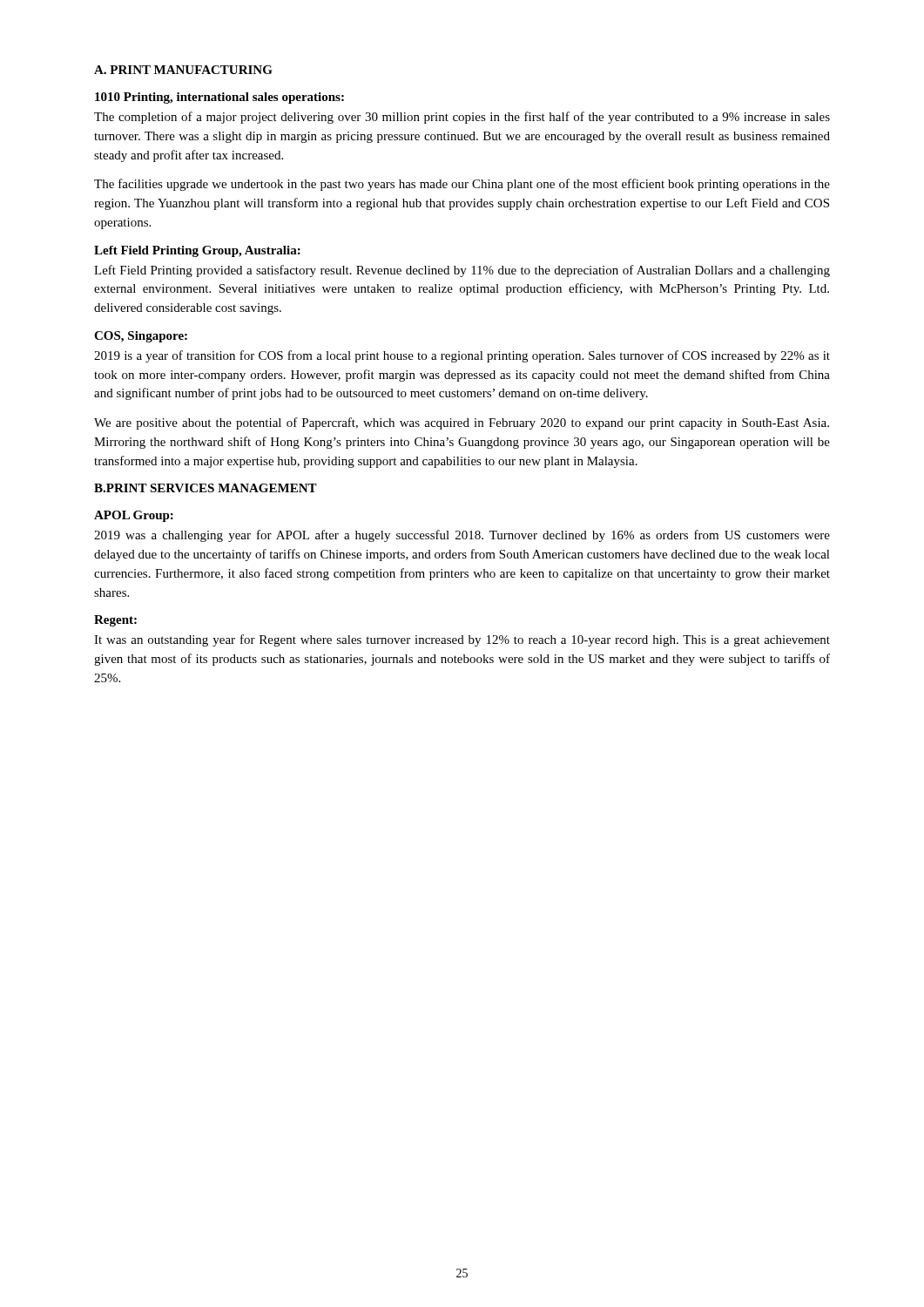Select the text block with the text "It was an"
Screen dimensions: 1307x924
coord(462,659)
